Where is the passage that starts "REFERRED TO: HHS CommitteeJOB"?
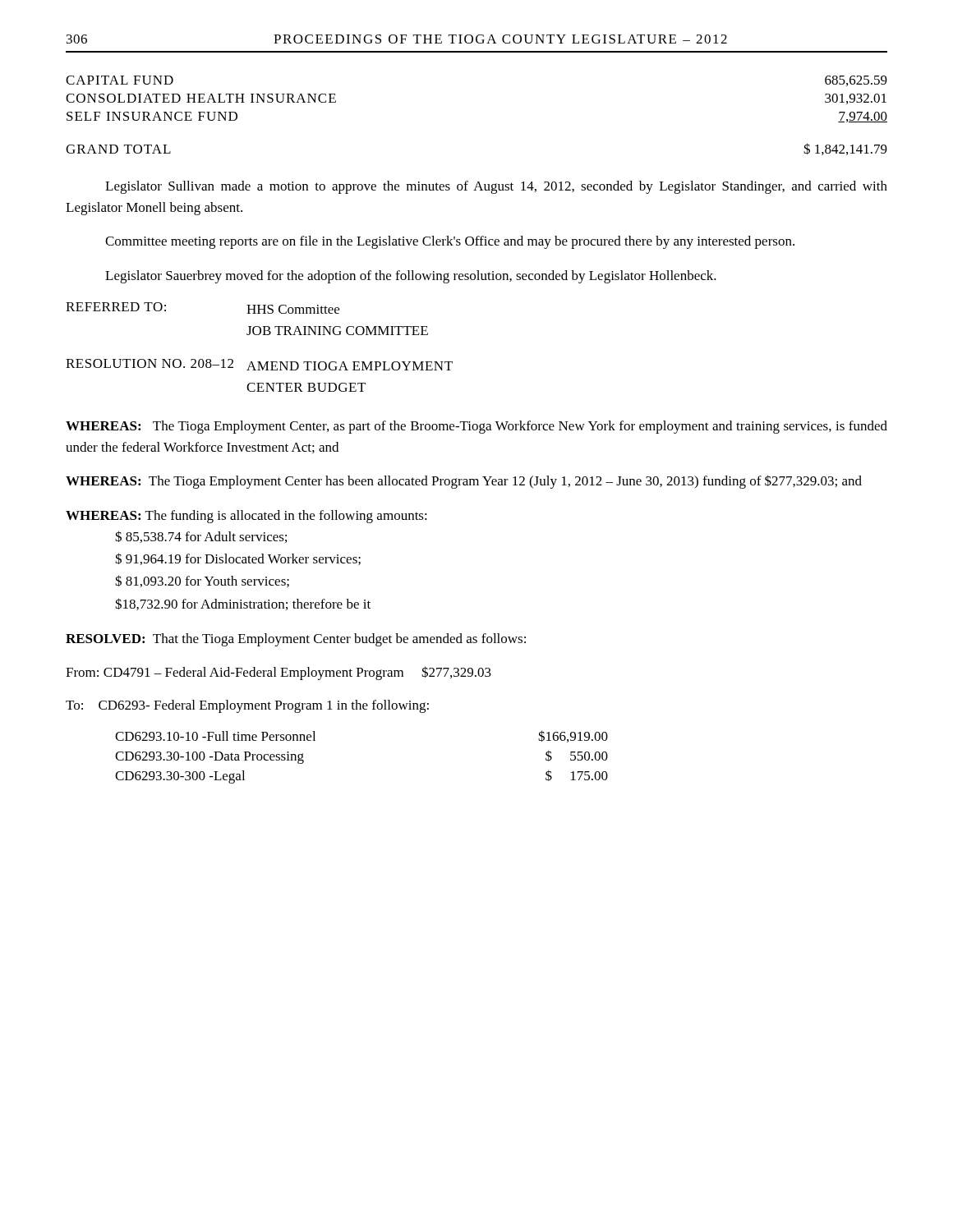The width and height of the screenshot is (953, 1232). [x=247, y=320]
